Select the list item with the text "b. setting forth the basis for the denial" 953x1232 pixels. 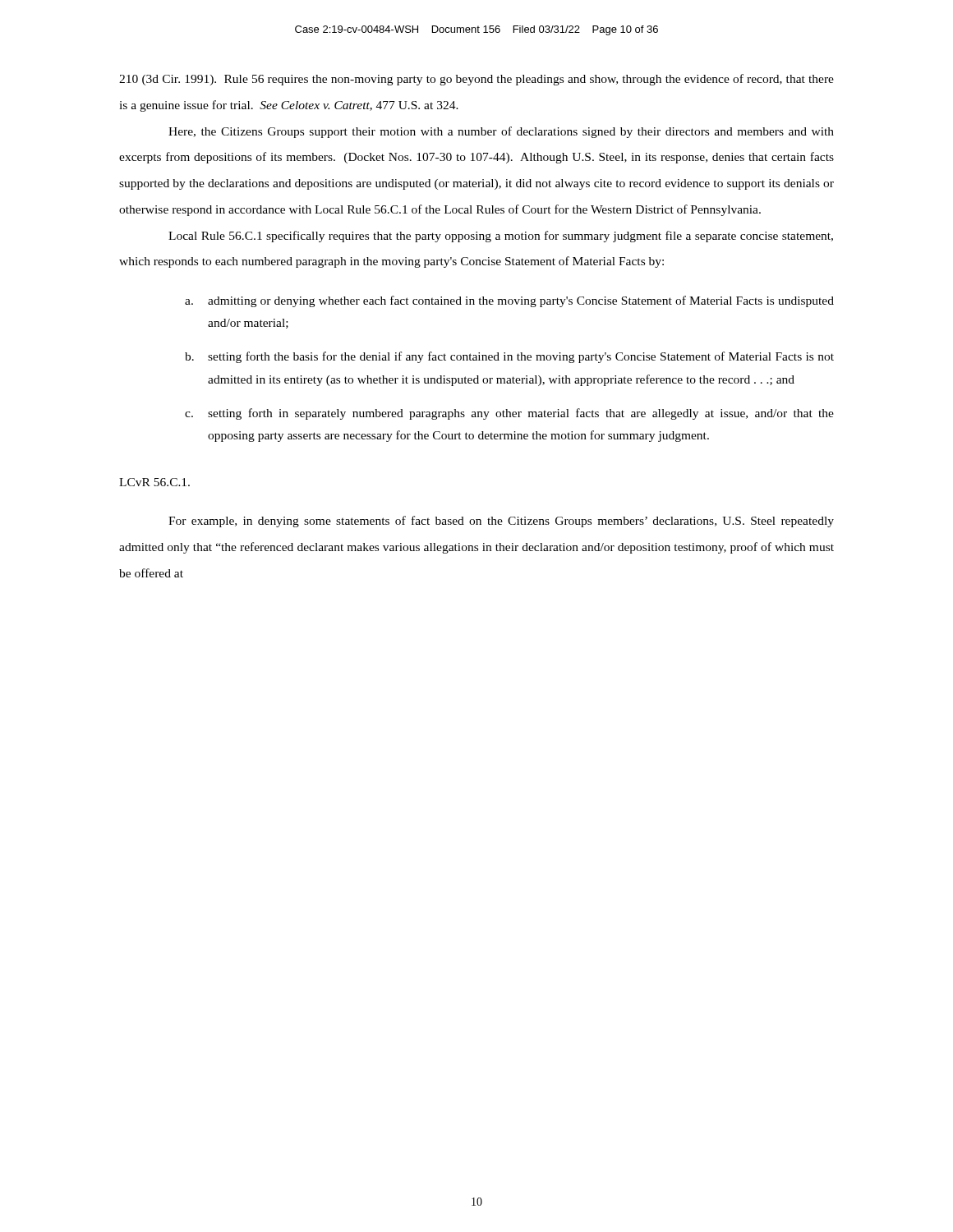(x=509, y=368)
